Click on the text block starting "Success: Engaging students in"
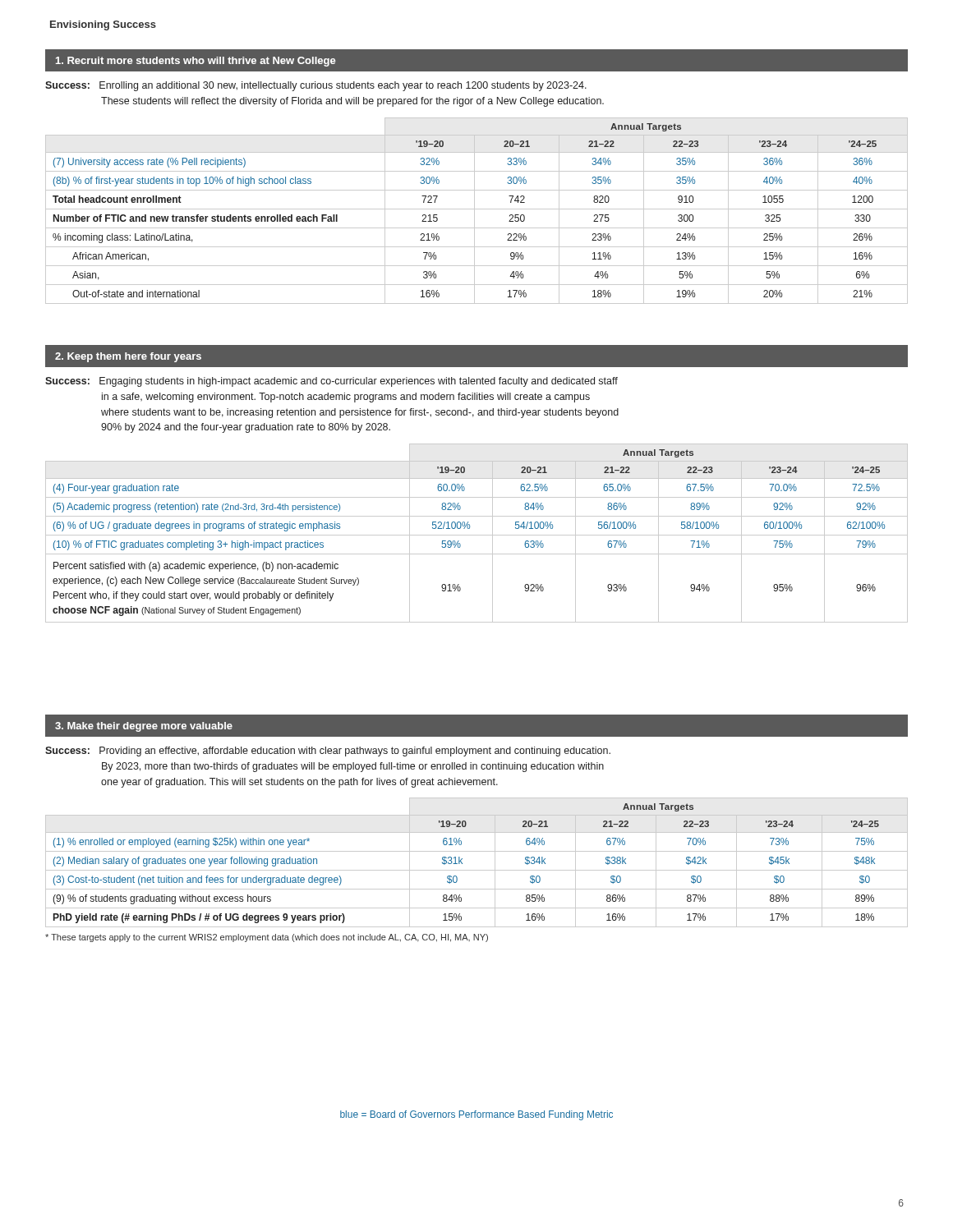 pos(332,405)
